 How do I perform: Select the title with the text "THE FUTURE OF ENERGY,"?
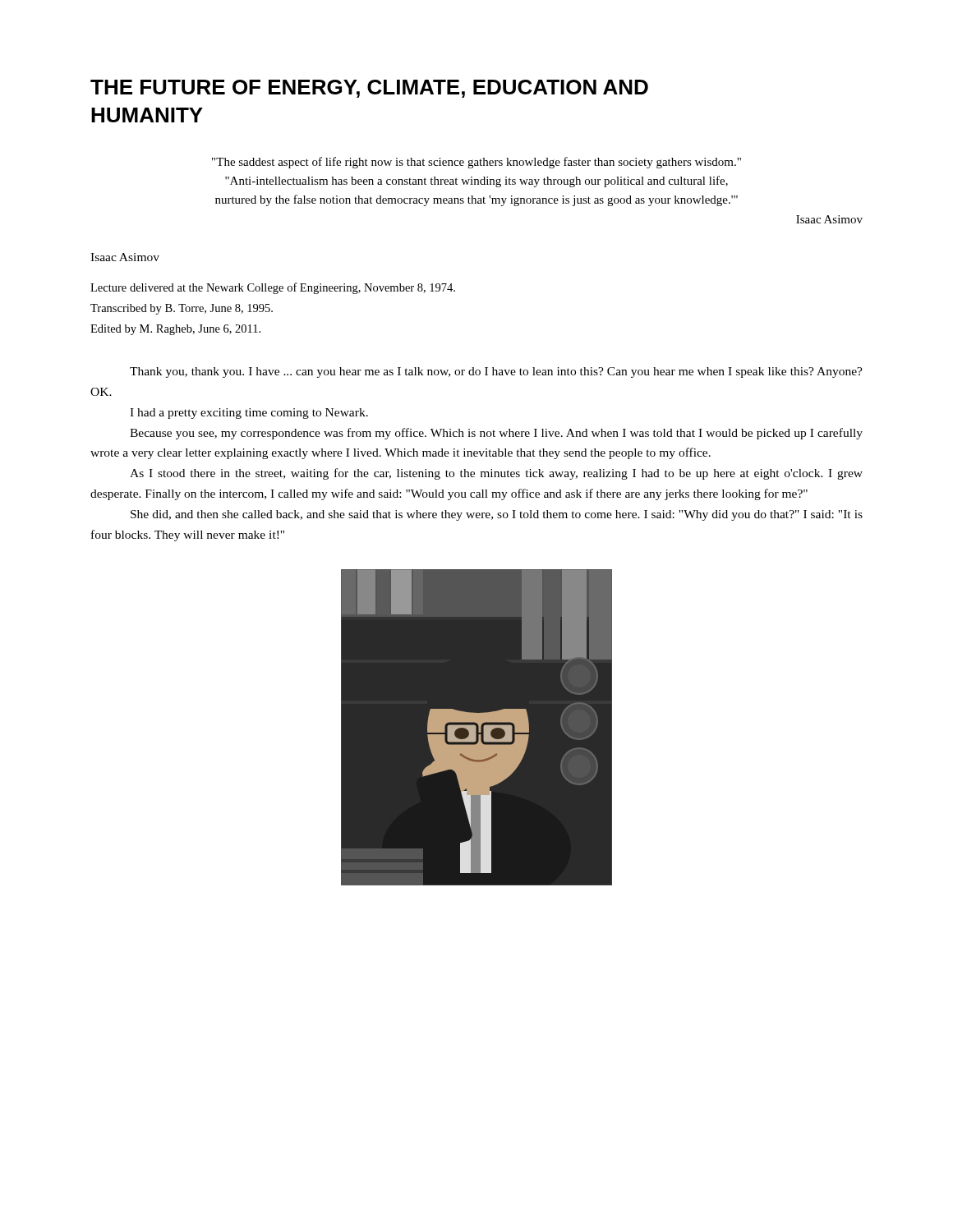(370, 101)
